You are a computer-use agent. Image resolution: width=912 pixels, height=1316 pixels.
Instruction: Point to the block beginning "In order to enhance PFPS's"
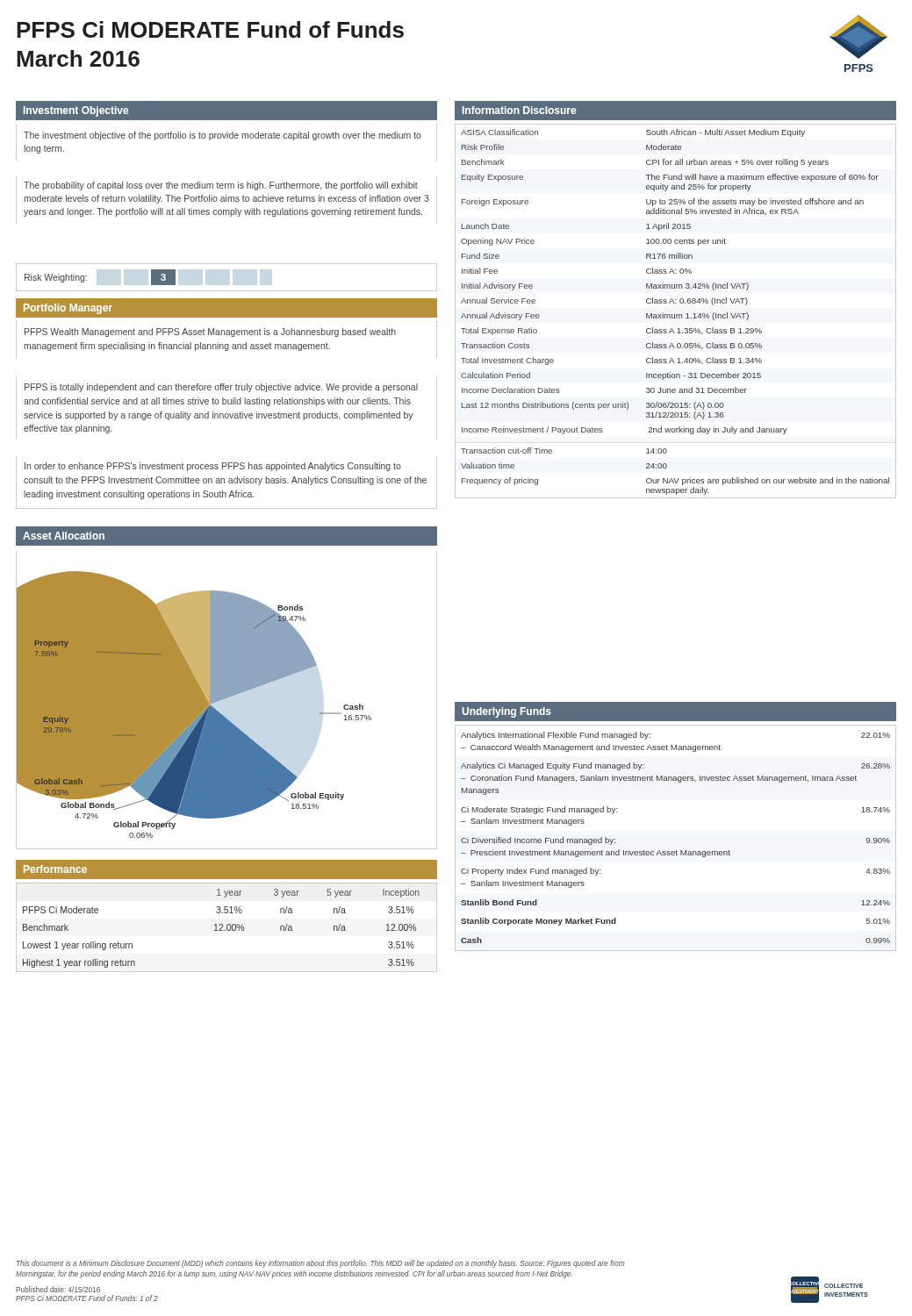point(225,480)
